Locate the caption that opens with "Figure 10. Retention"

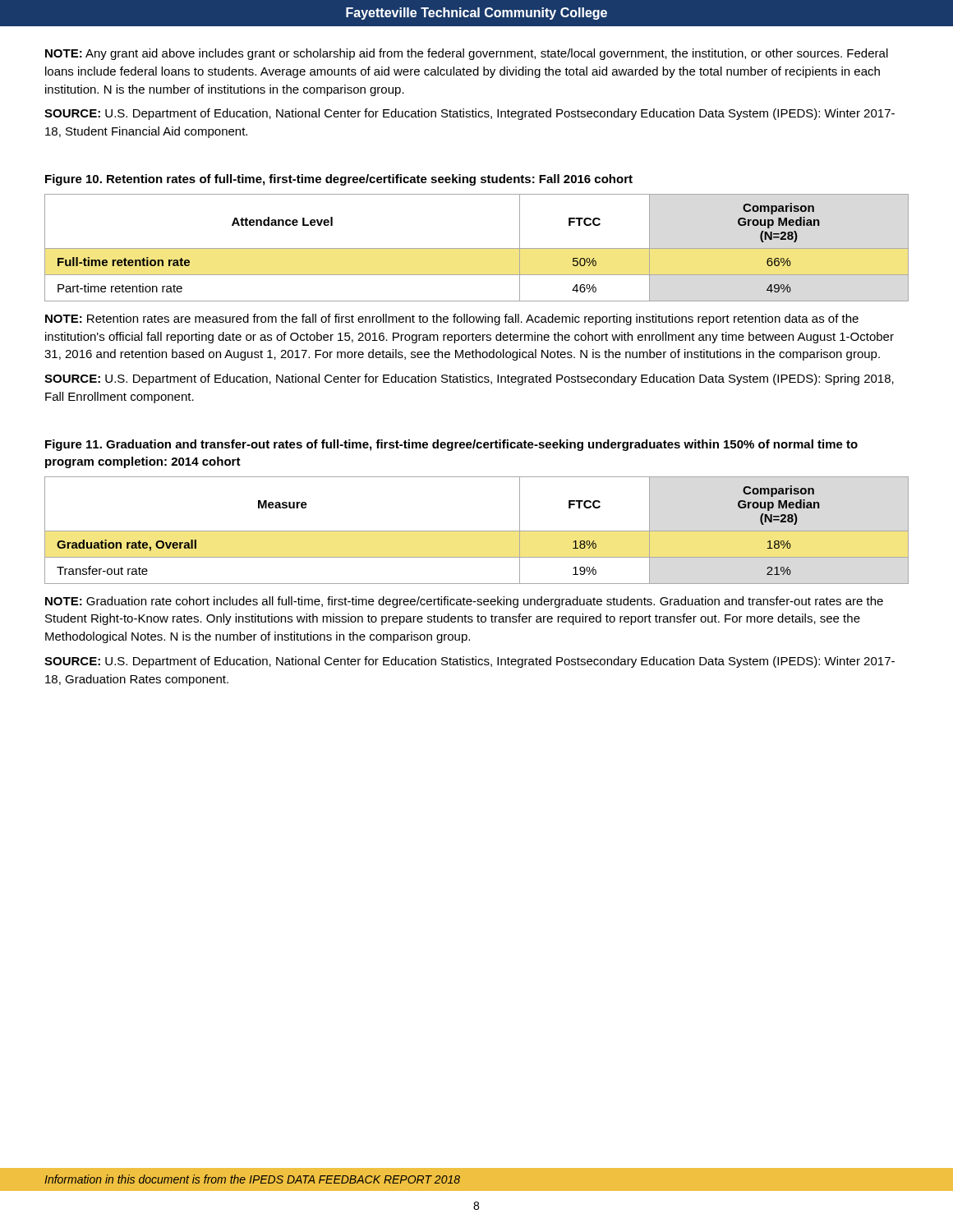tap(339, 178)
